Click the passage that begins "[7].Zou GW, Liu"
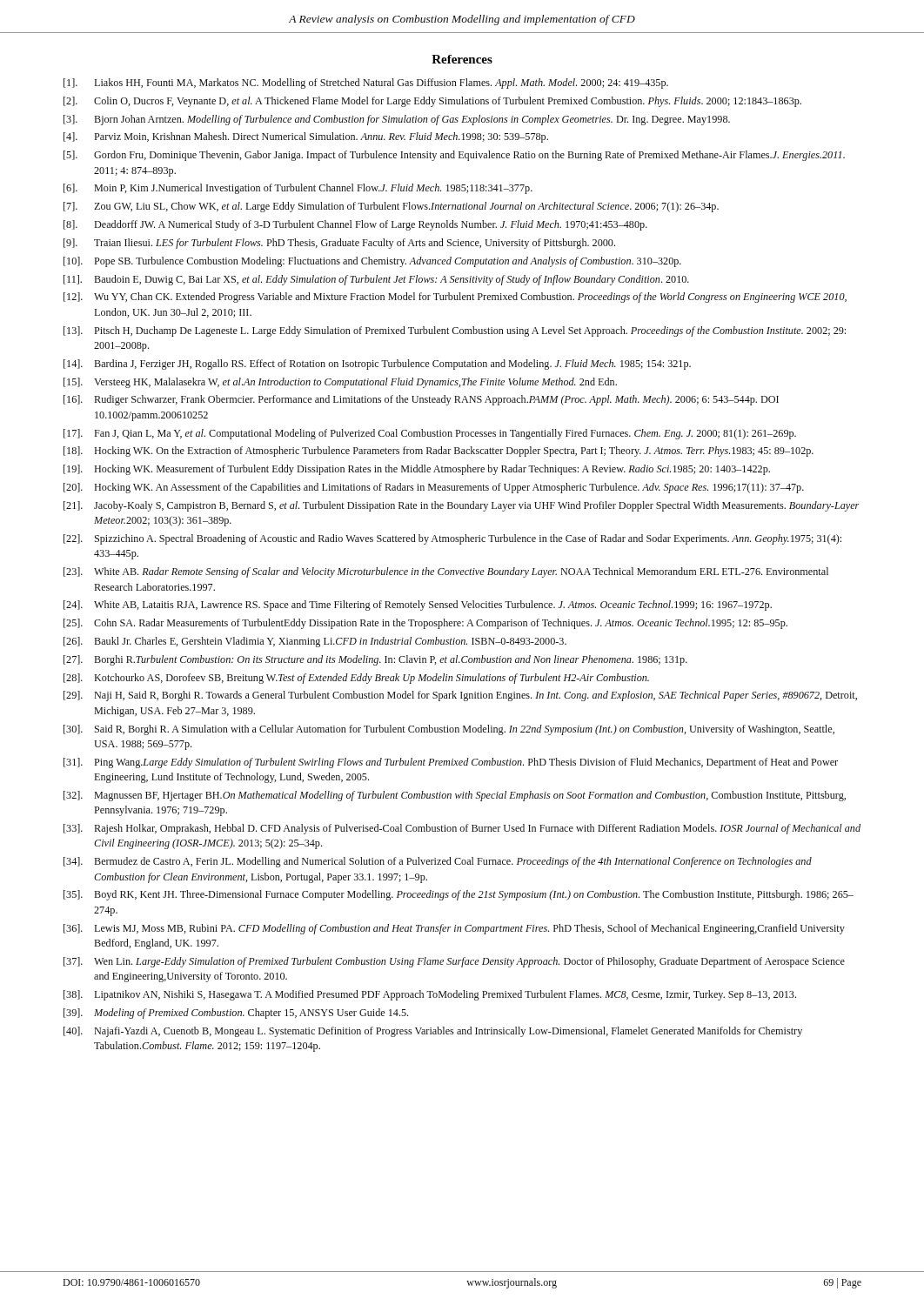924x1305 pixels. (x=462, y=207)
